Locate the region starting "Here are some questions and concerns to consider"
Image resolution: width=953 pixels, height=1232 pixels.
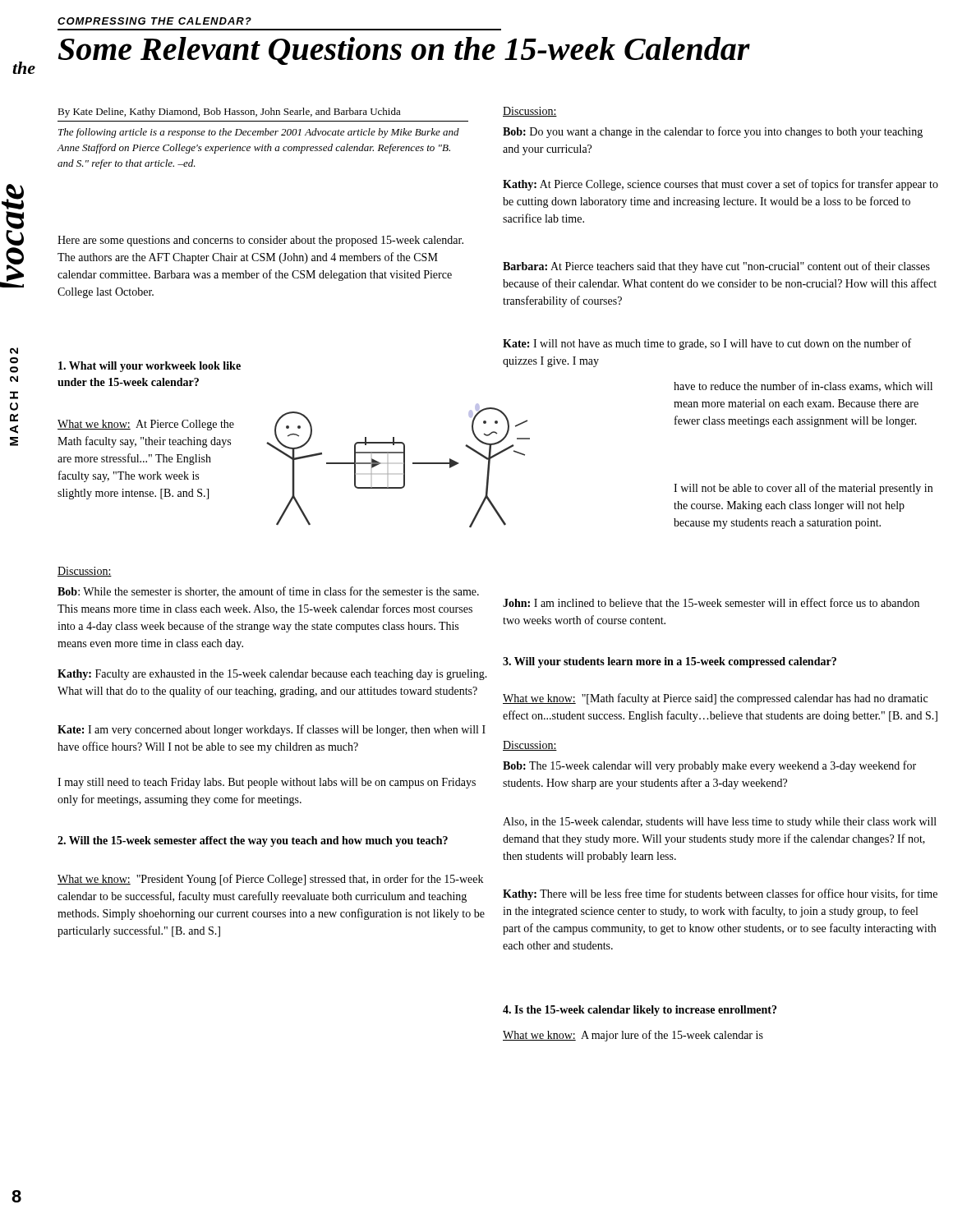point(261,266)
